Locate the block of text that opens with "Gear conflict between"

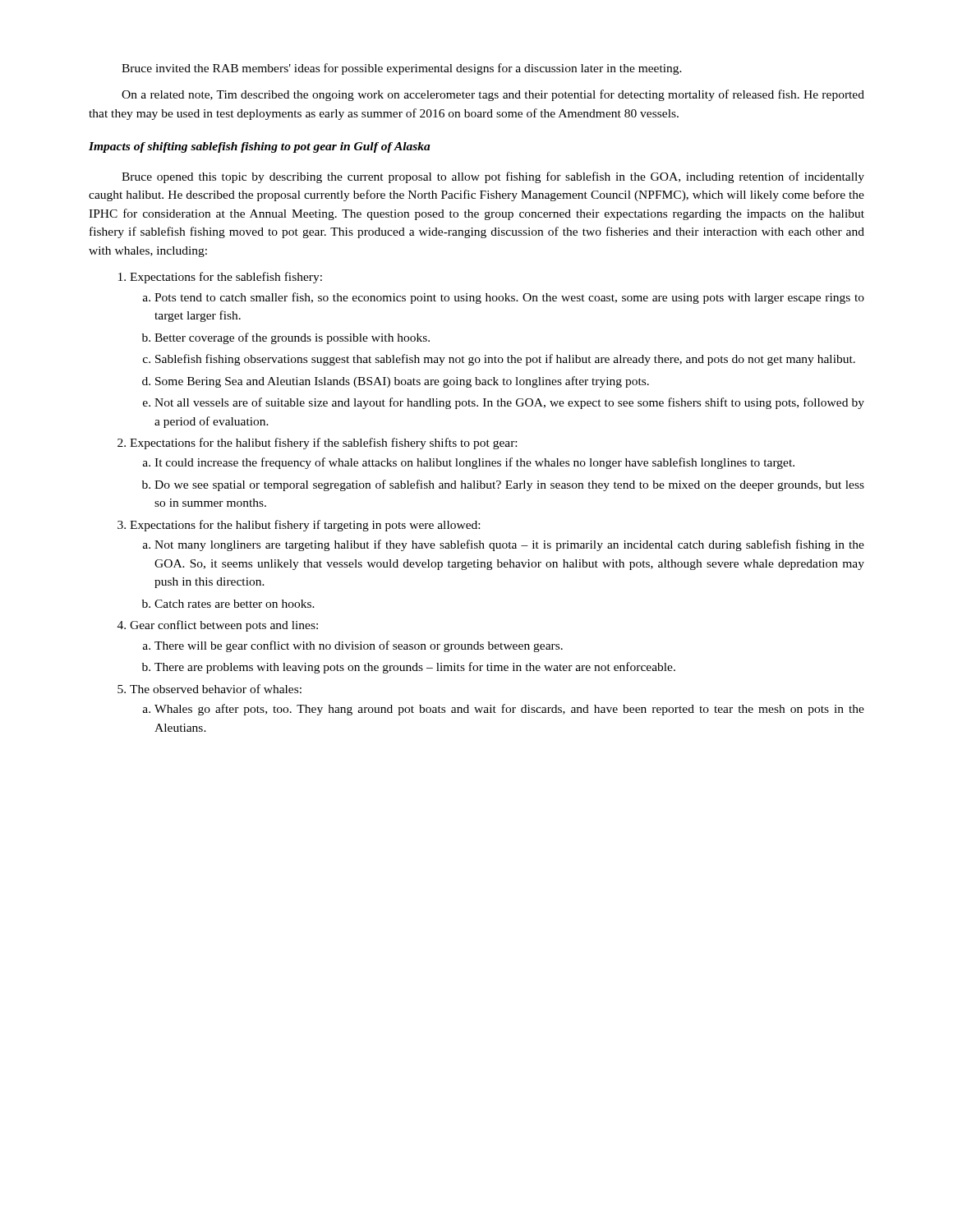point(497,647)
